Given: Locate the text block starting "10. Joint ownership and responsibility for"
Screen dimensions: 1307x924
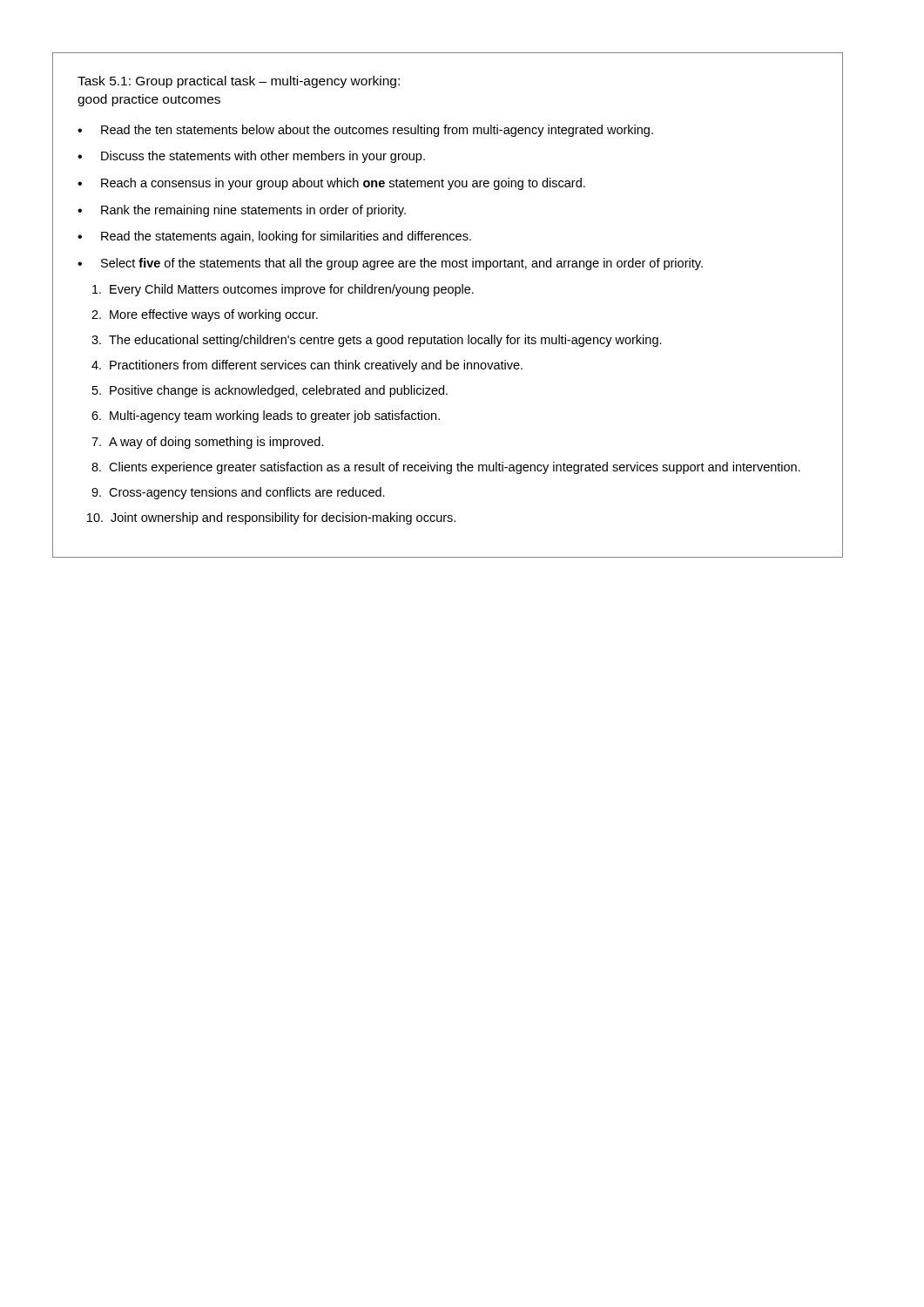Looking at the screenshot, I should pos(267,518).
